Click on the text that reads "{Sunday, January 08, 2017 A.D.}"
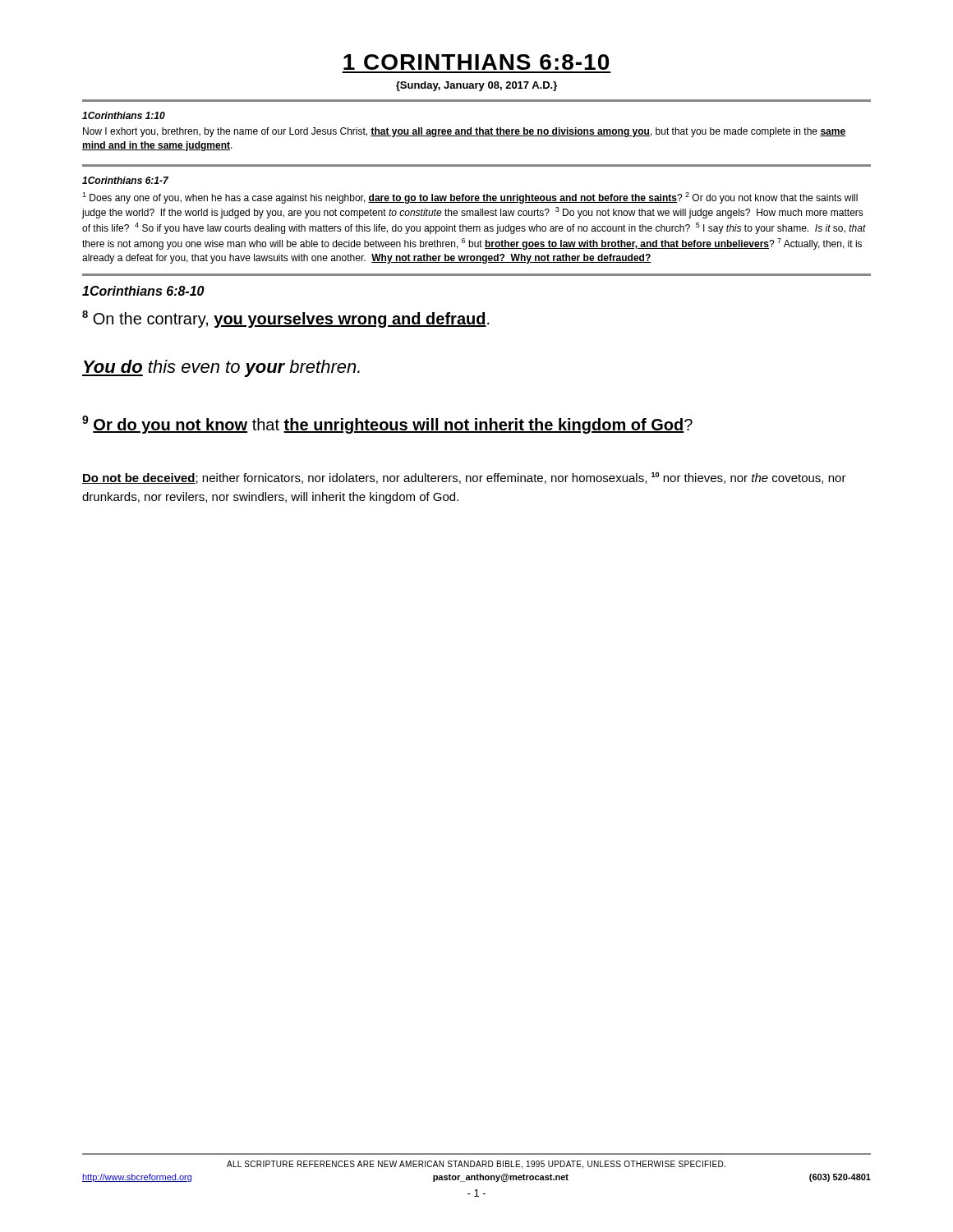Screen dimensions: 1232x953 476,85
